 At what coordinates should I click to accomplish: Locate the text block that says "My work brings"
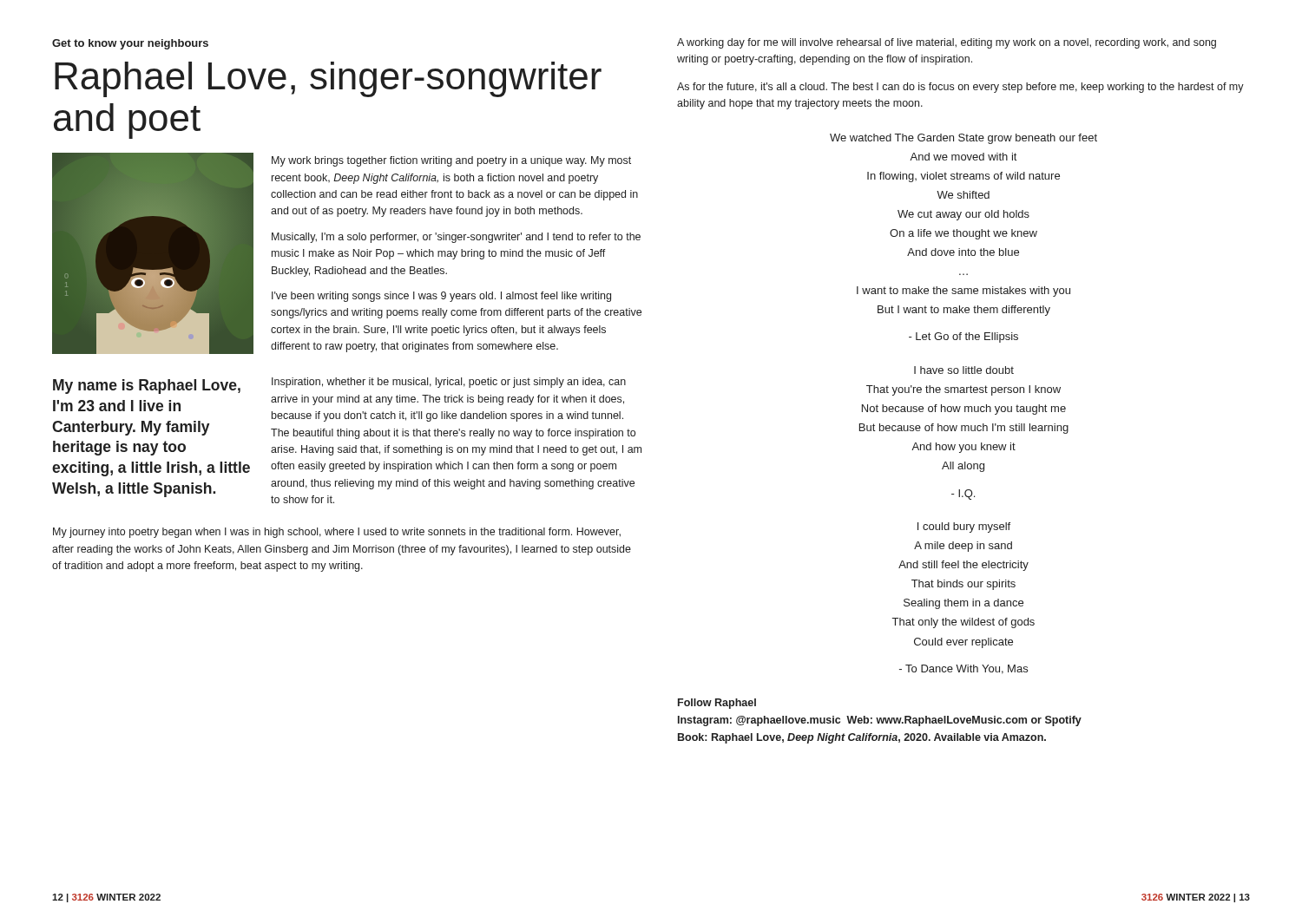454,186
